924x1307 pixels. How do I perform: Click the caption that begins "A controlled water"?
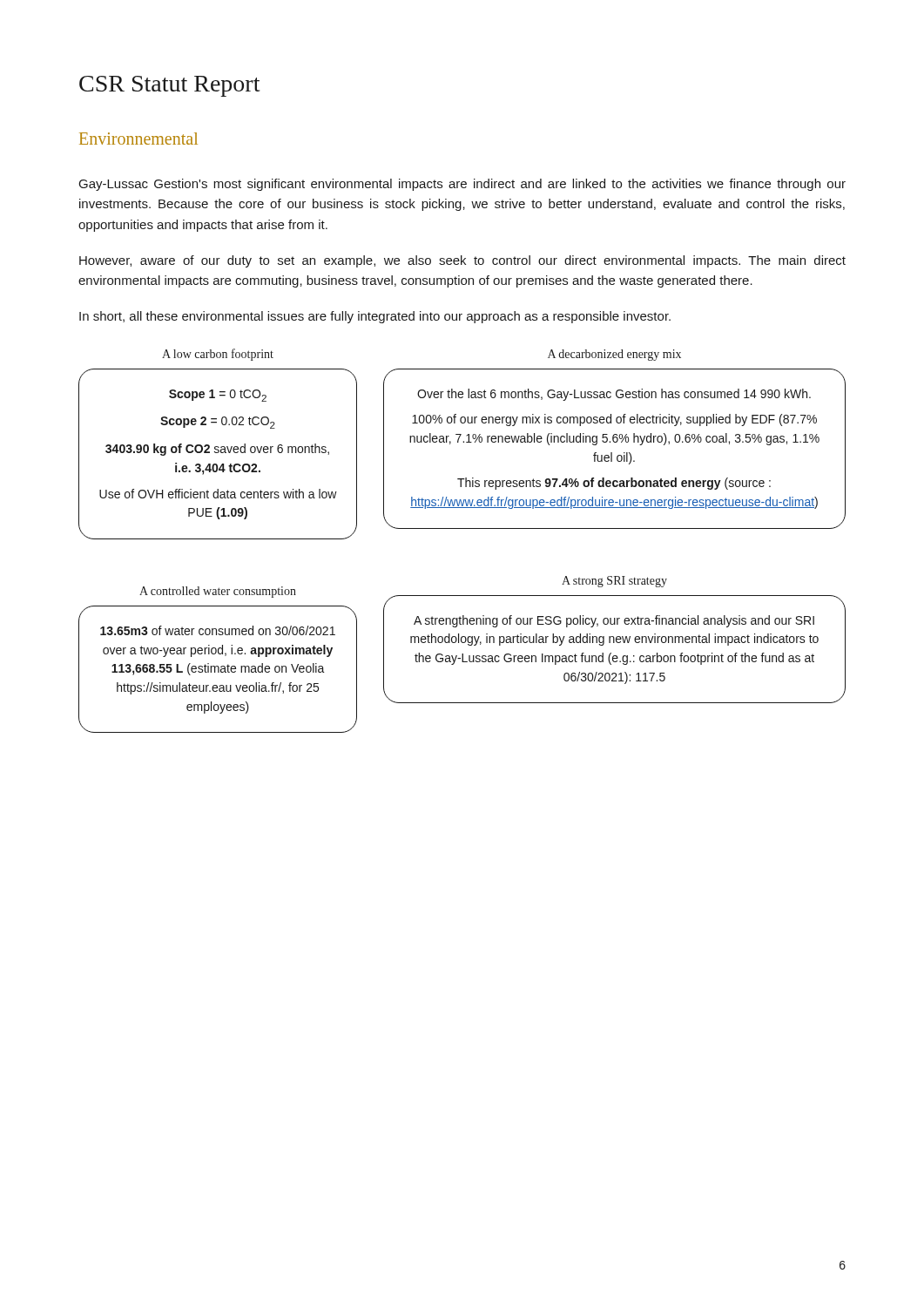pyautogui.click(x=218, y=591)
